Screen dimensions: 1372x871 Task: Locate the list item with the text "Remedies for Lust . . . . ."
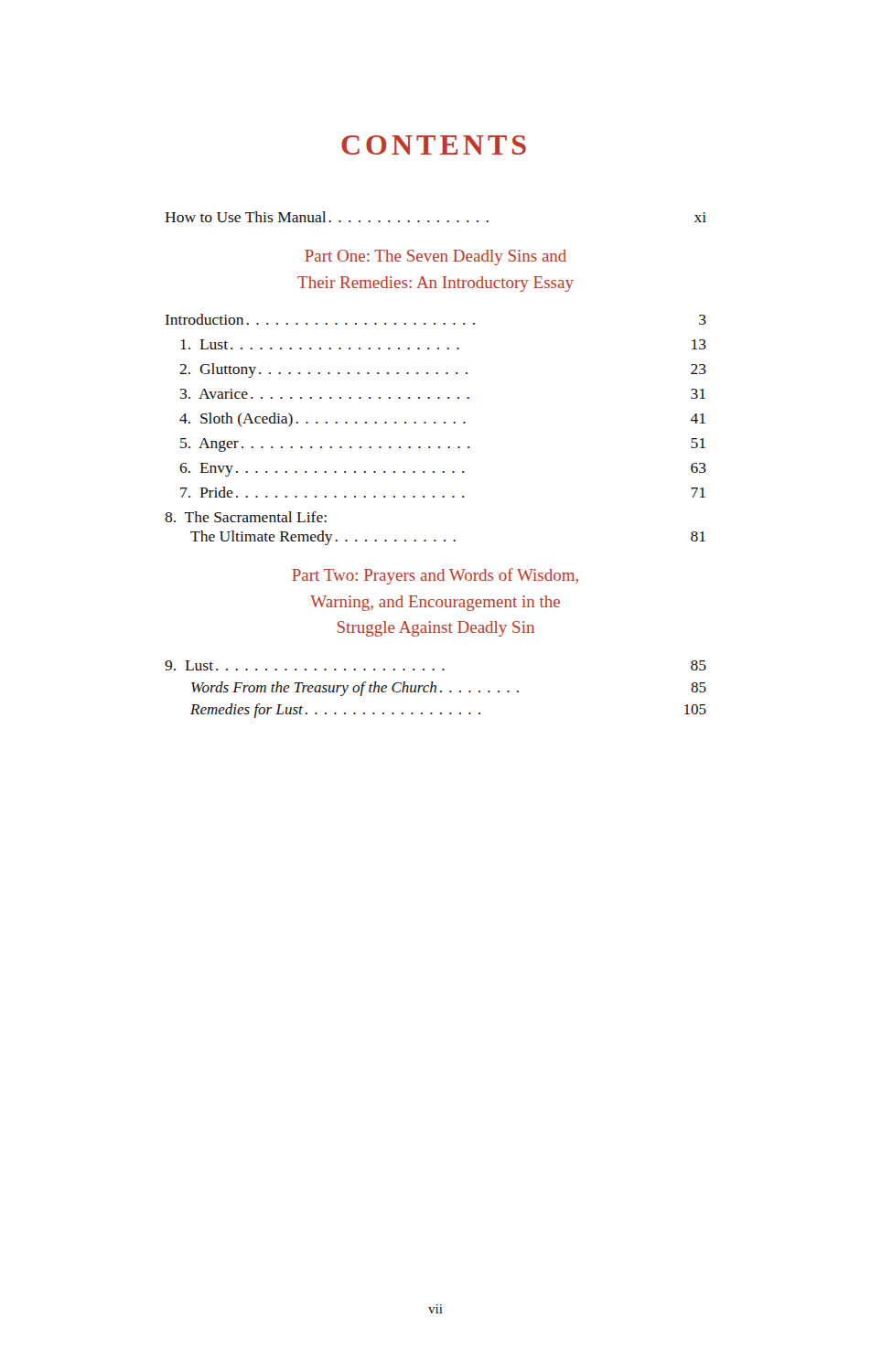(448, 709)
